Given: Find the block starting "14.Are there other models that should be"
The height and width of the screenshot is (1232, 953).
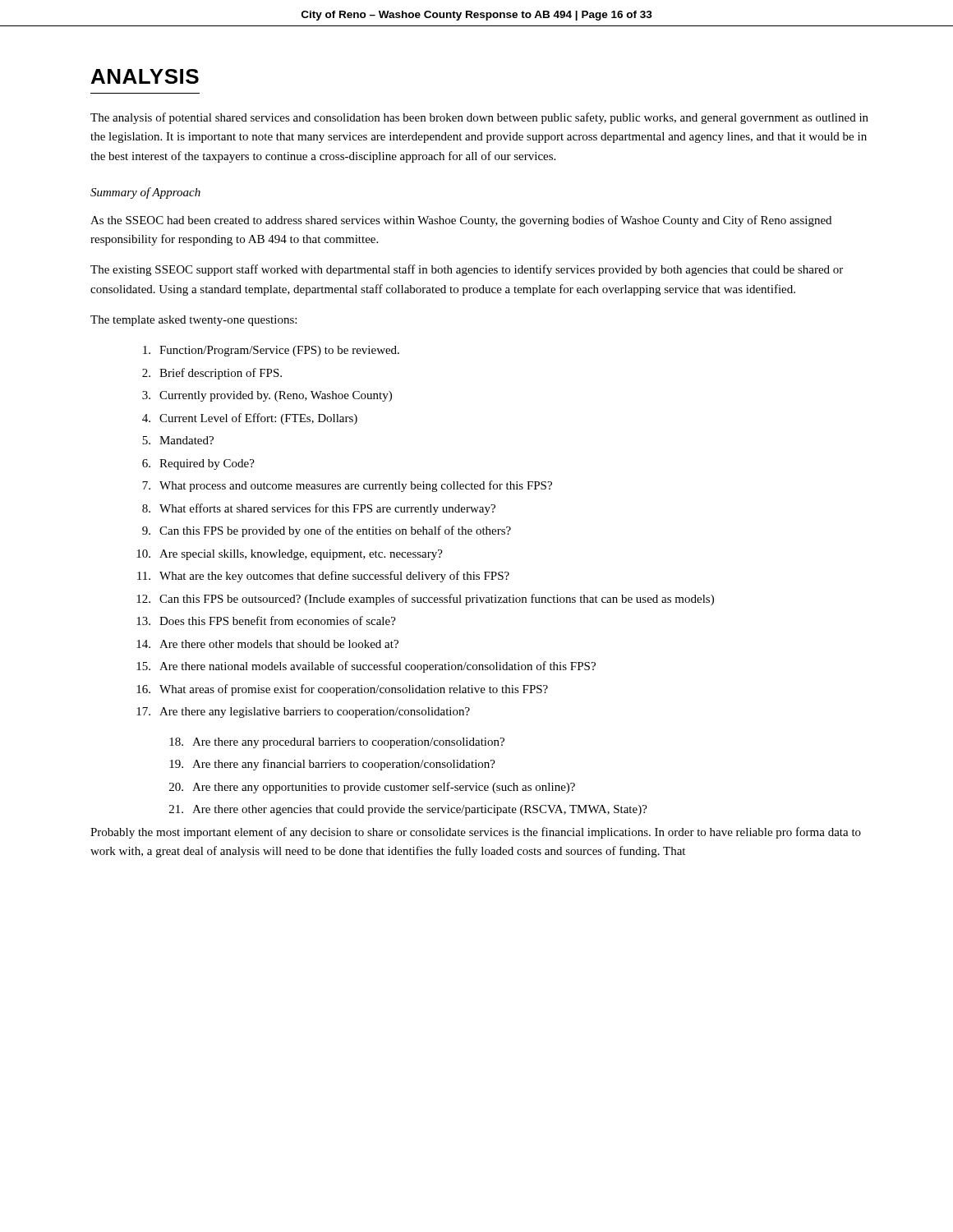Looking at the screenshot, I should tap(267, 644).
